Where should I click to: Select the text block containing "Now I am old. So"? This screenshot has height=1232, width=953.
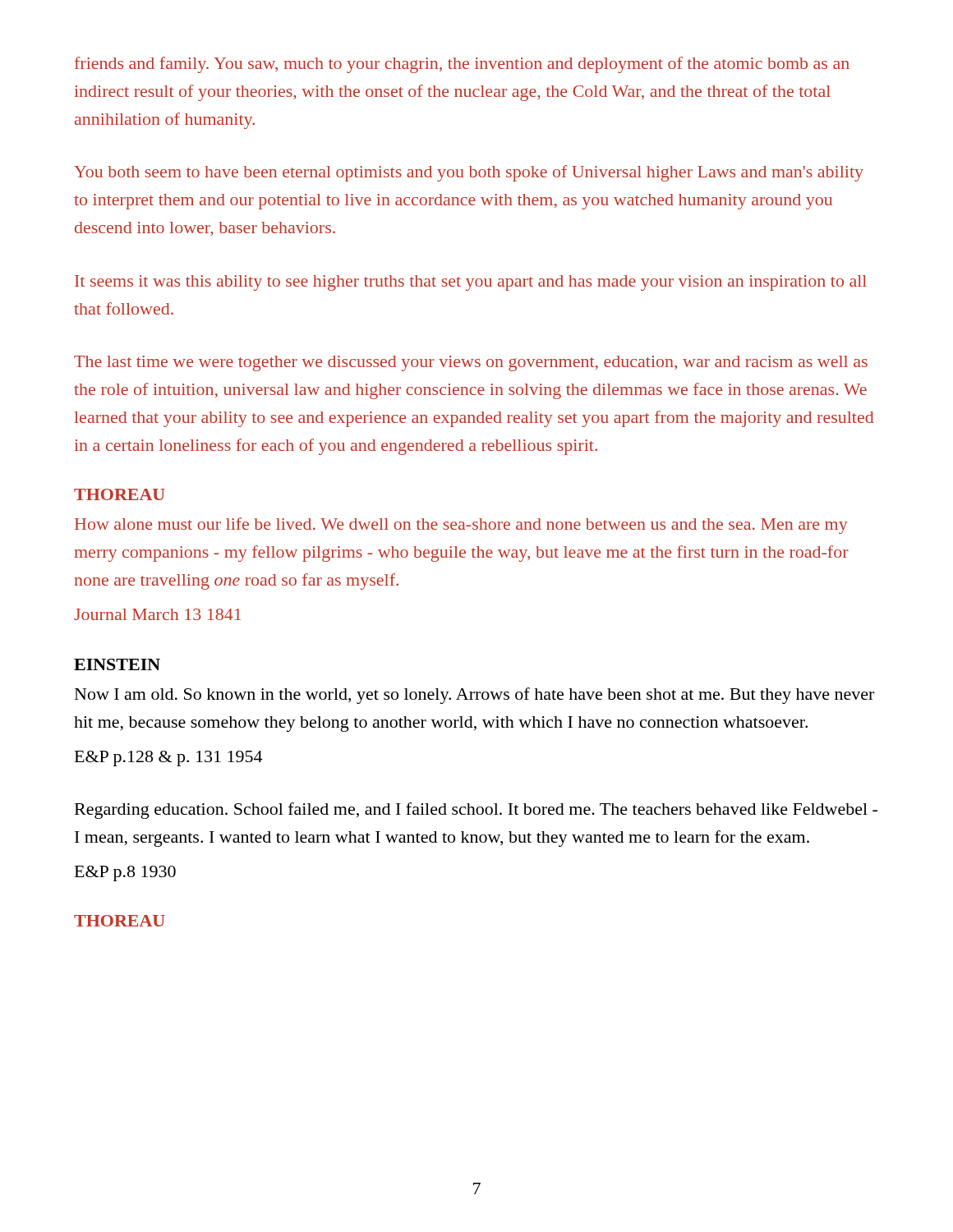(x=474, y=707)
